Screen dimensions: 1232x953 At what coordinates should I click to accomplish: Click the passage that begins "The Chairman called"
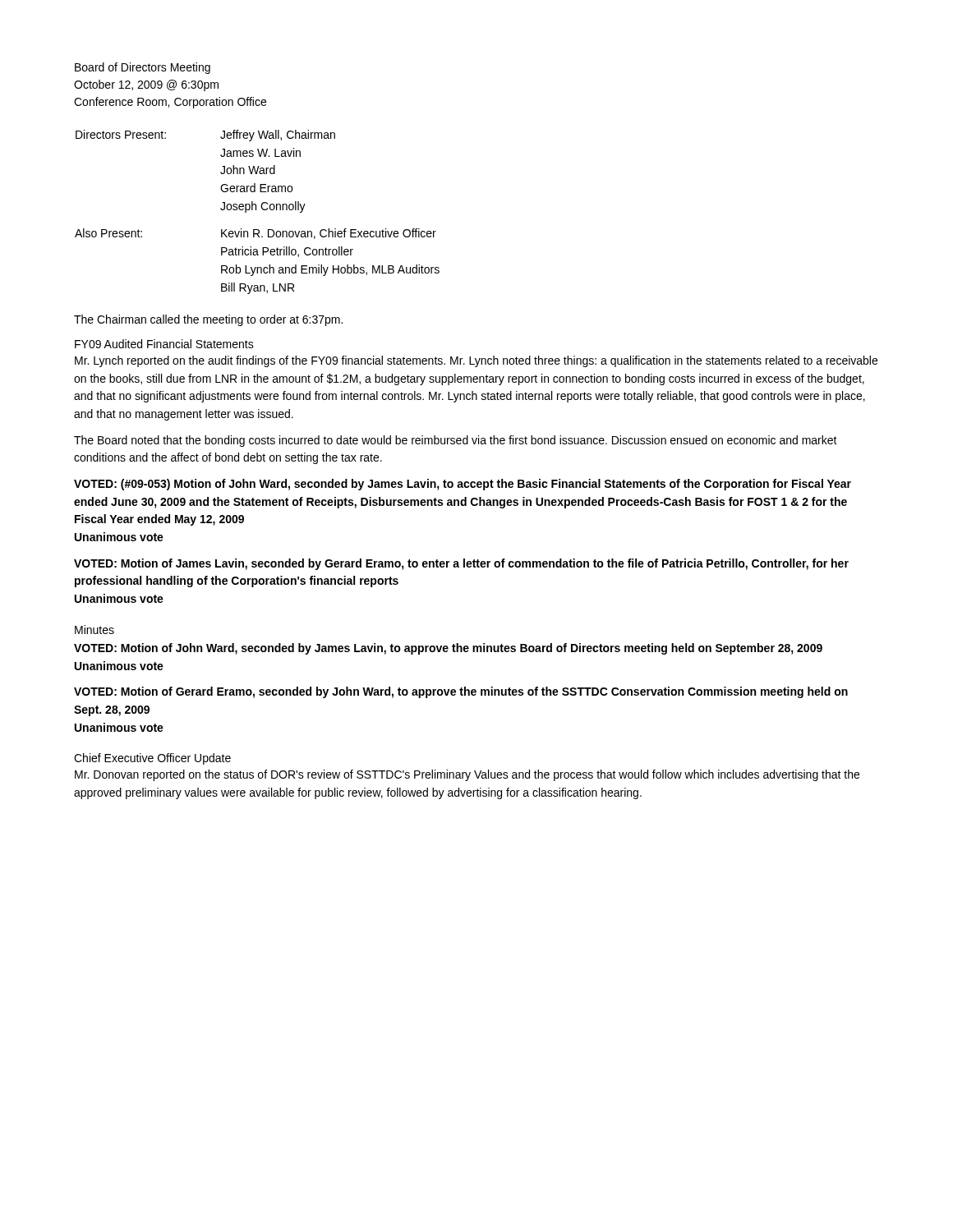point(209,320)
